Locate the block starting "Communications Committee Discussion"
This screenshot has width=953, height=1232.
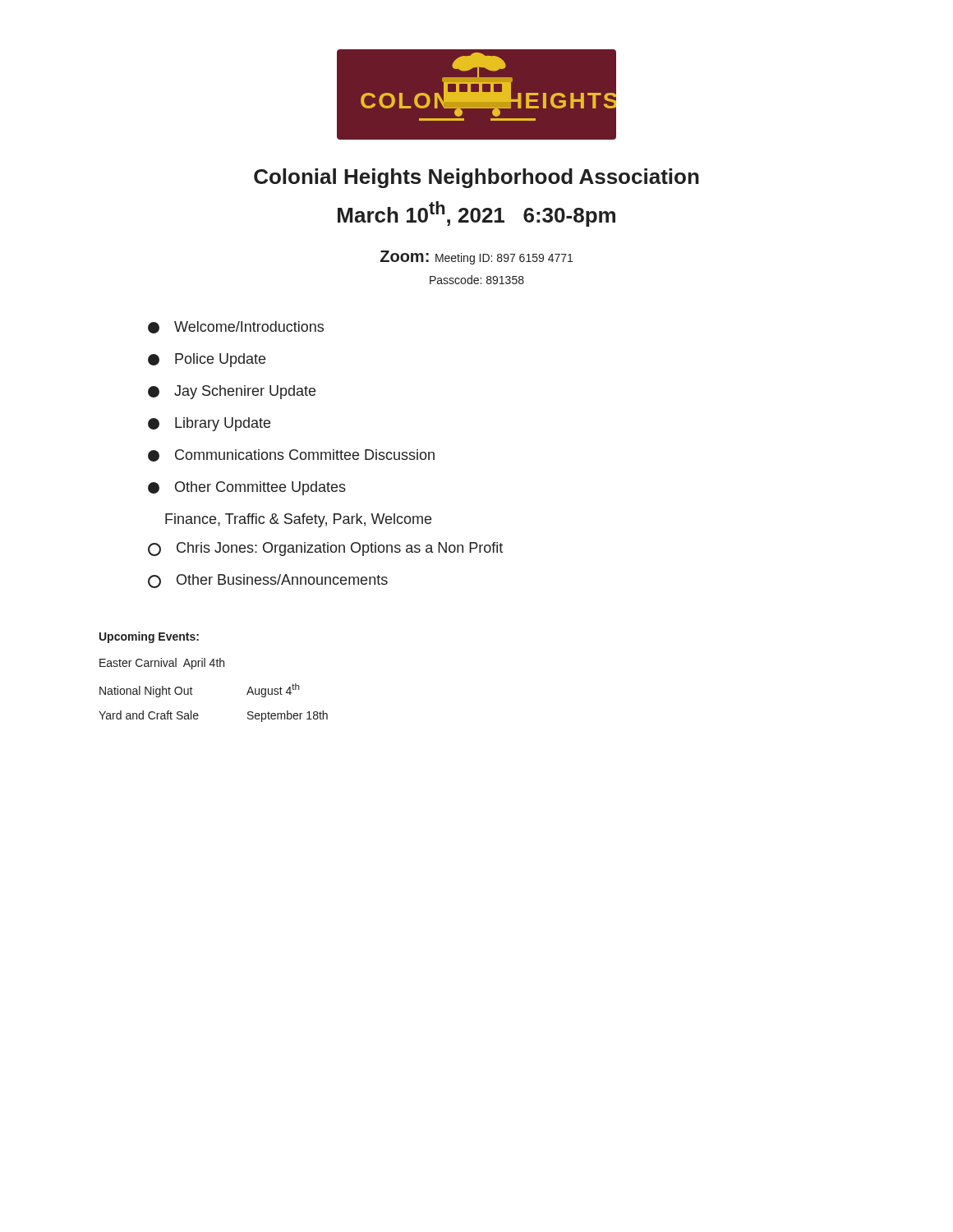coord(292,455)
